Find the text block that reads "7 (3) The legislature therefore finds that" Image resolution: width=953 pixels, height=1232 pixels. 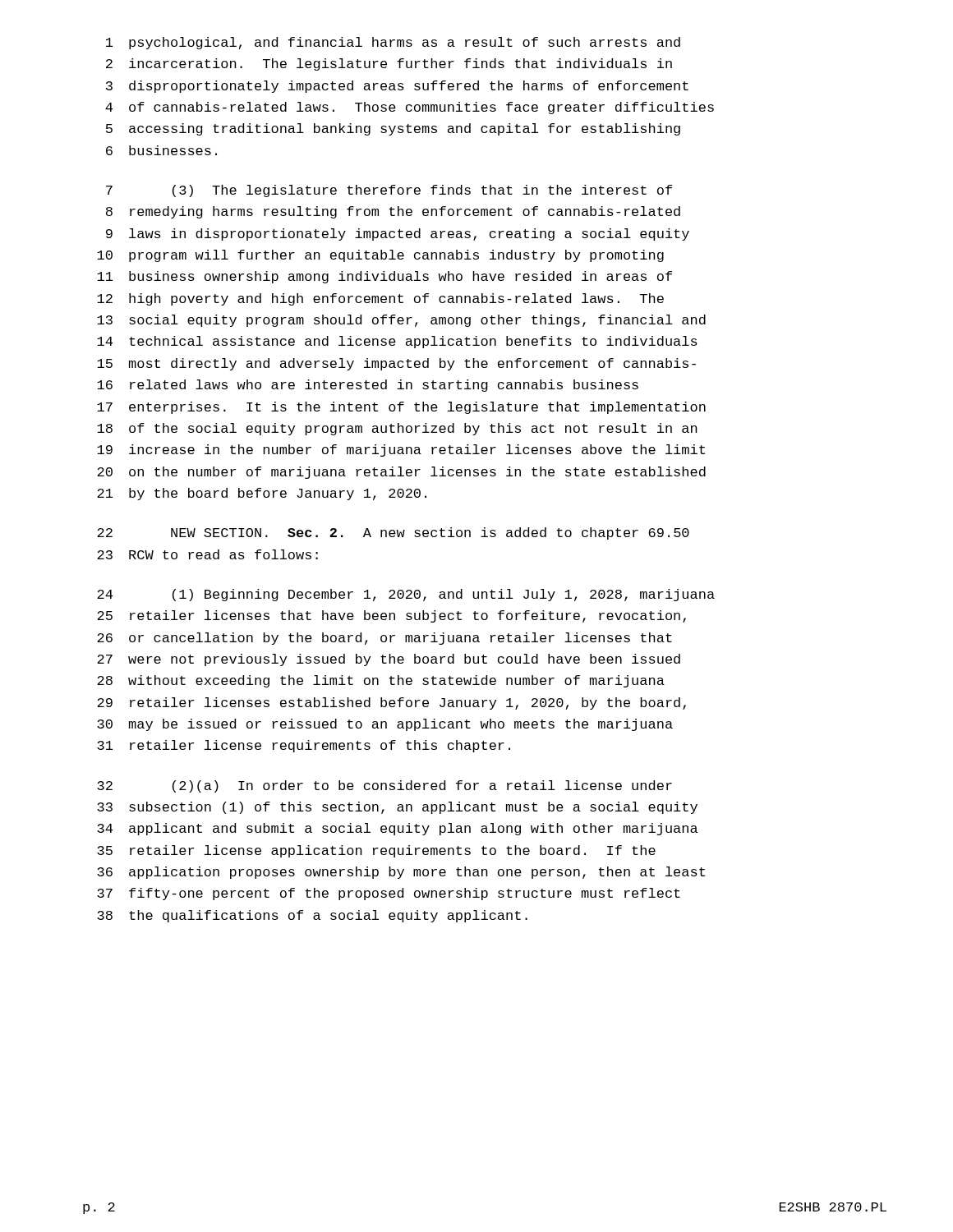pyautogui.click(x=485, y=343)
